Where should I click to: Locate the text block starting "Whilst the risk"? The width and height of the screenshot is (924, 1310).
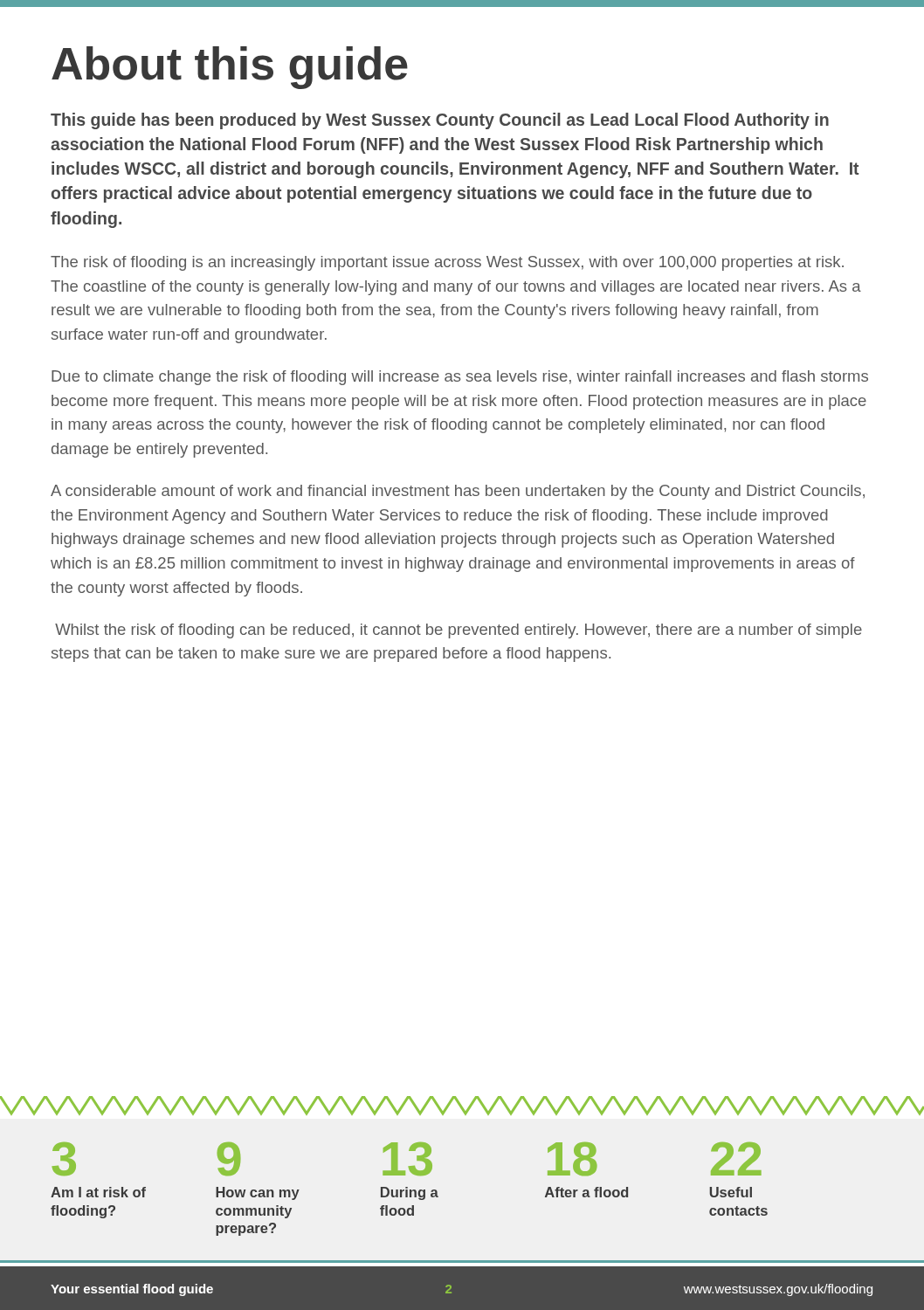tap(456, 641)
